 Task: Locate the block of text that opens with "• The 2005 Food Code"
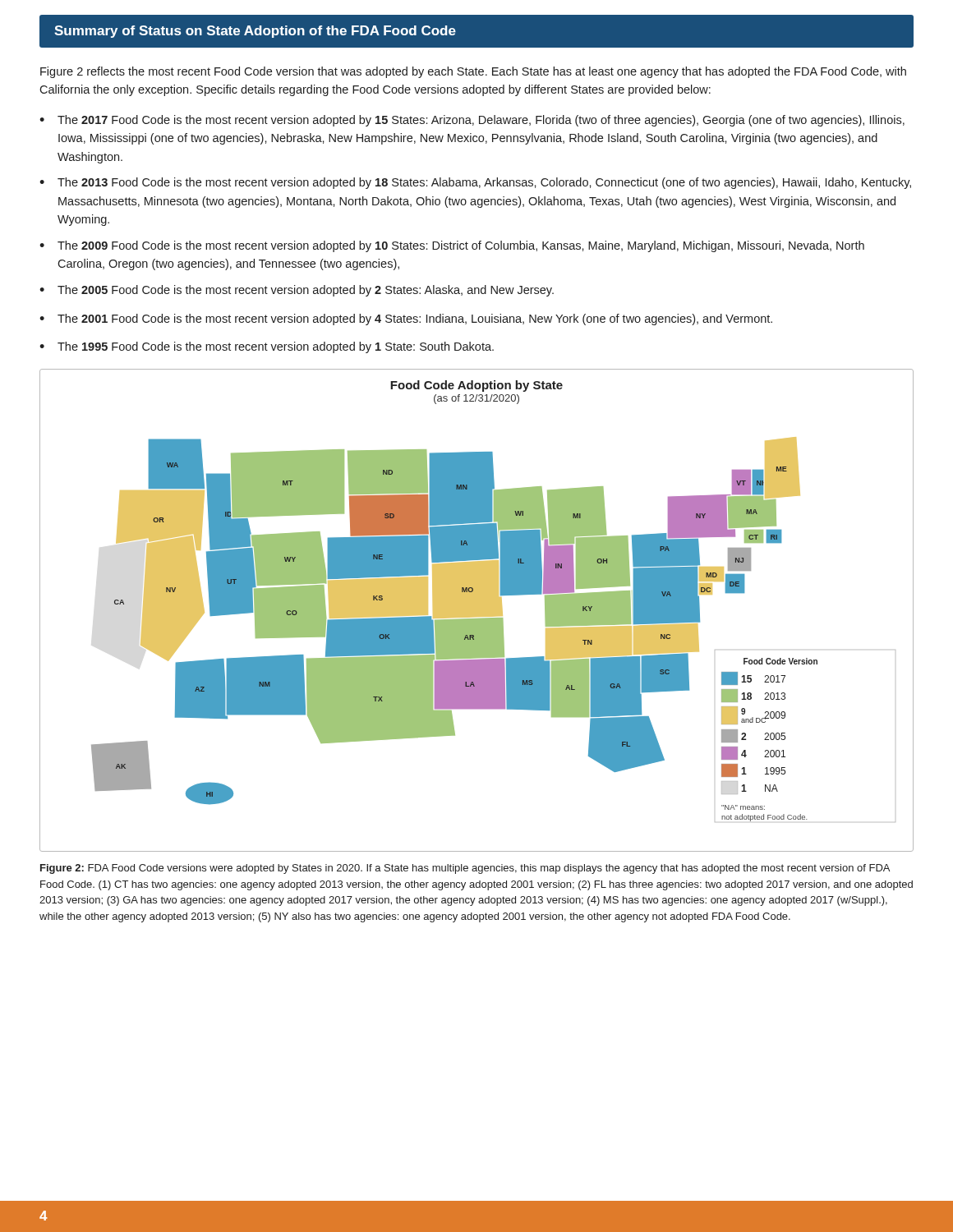pyautogui.click(x=297, y=291)
